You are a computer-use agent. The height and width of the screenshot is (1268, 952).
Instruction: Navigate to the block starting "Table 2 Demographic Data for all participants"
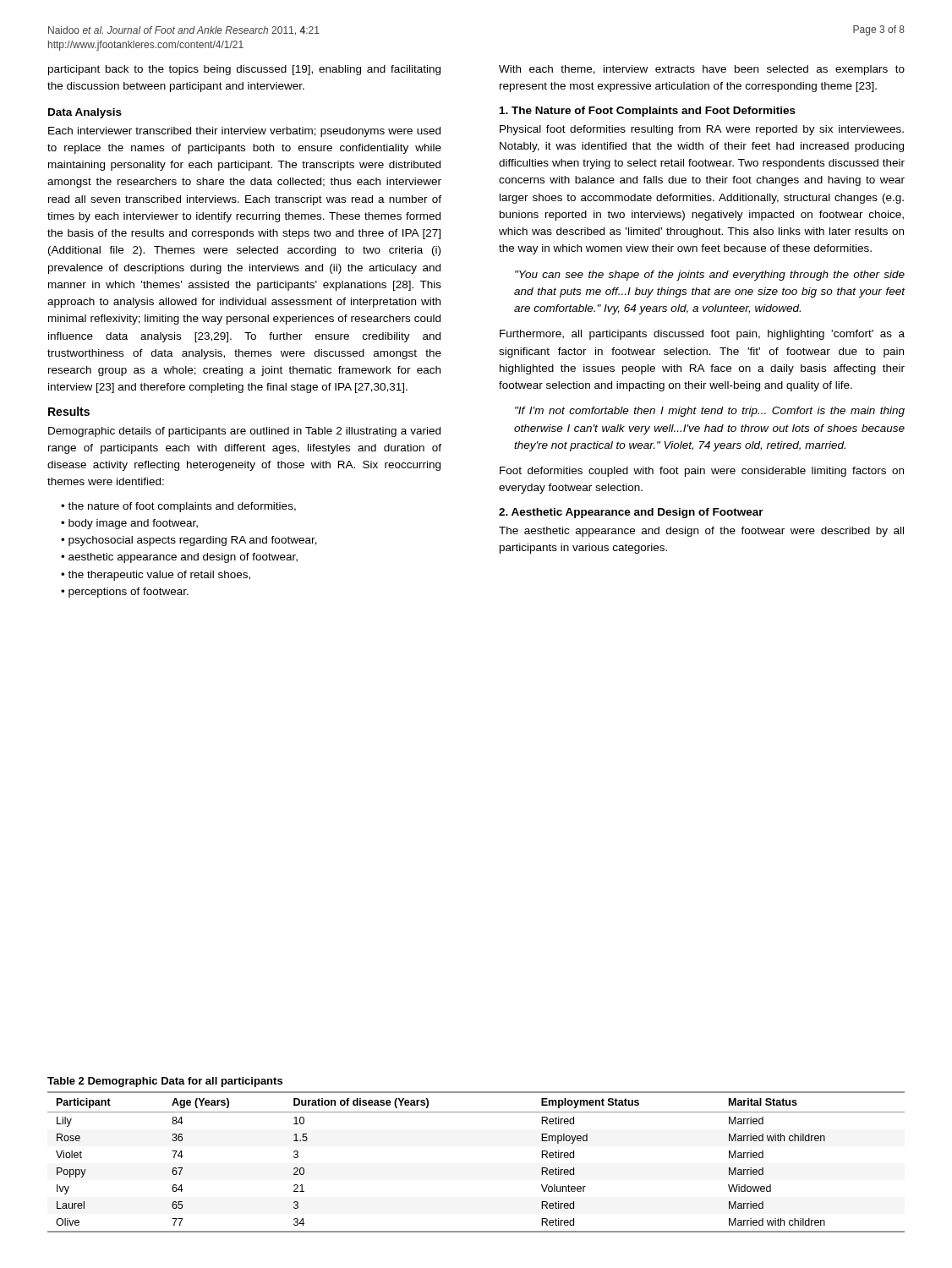(x=165, y=1081)
